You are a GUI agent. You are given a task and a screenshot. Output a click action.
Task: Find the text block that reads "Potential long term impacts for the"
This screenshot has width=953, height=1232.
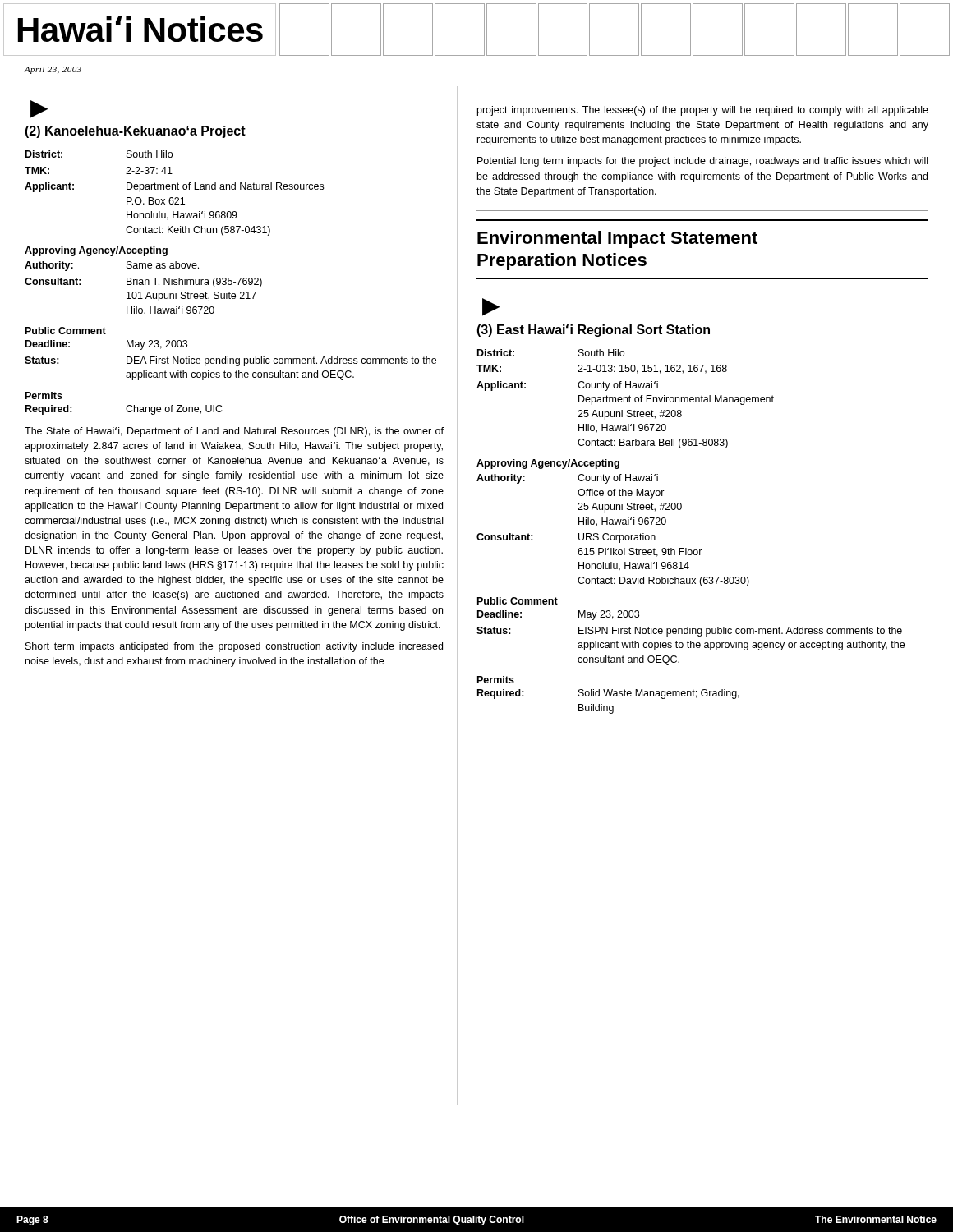pyautogui.click(x=702, y=176)
